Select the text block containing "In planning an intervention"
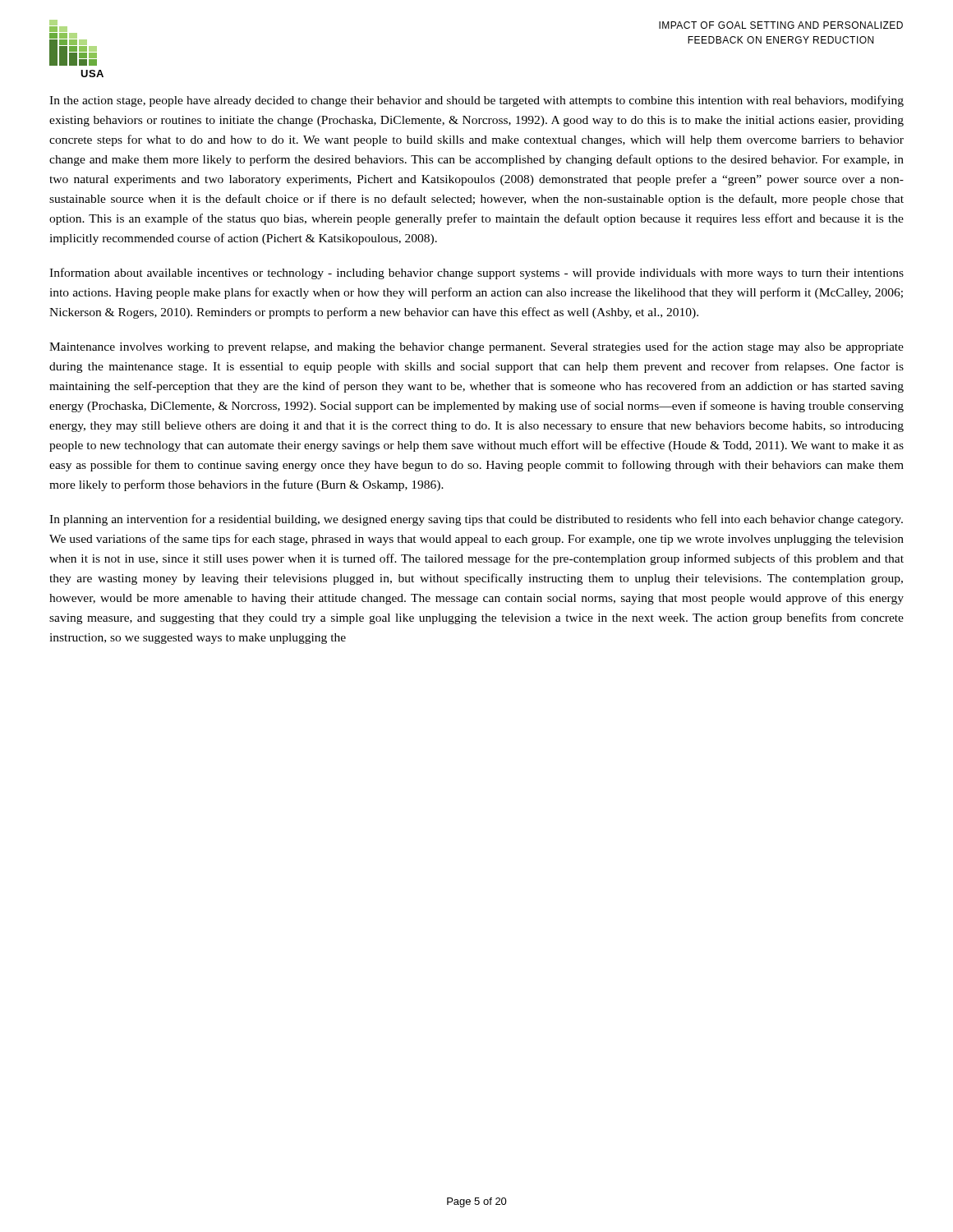Image resolution: width=953 pixels, height=1232 pixels. [x=476, y=578]
